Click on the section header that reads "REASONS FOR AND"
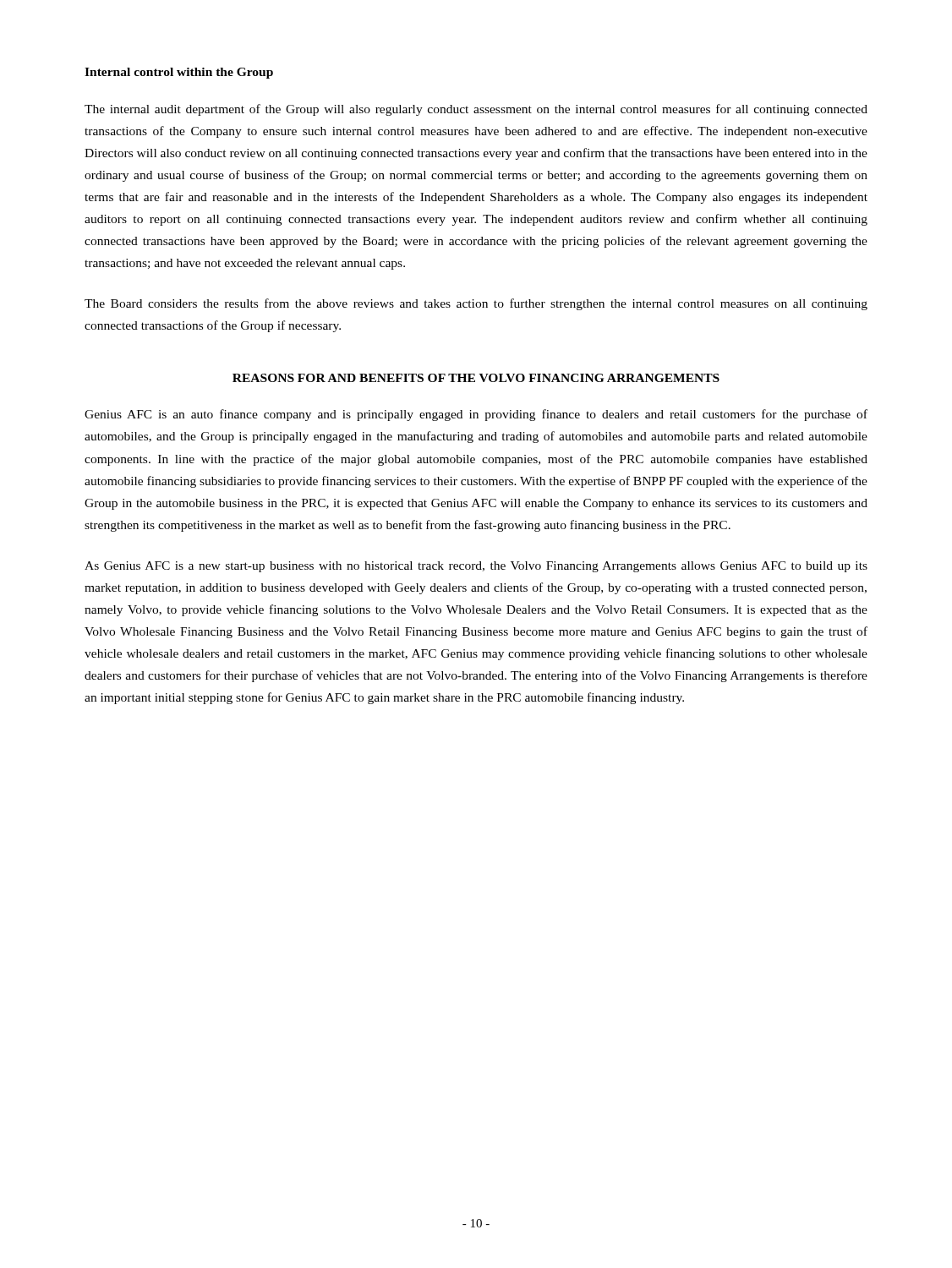The image size is (952, 1268). (x=476, y=377)
